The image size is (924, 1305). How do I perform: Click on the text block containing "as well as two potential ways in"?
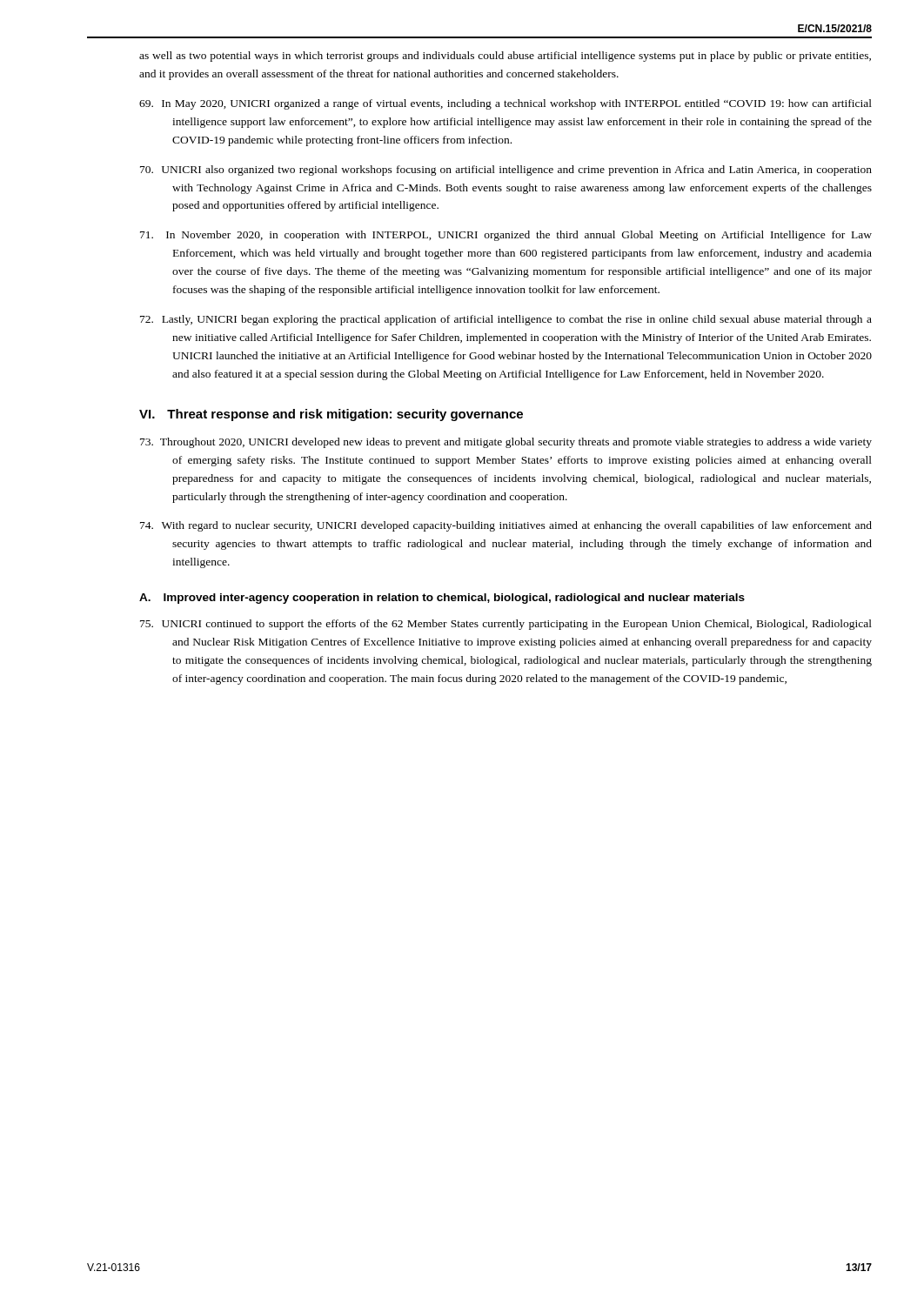coord(506,64)
